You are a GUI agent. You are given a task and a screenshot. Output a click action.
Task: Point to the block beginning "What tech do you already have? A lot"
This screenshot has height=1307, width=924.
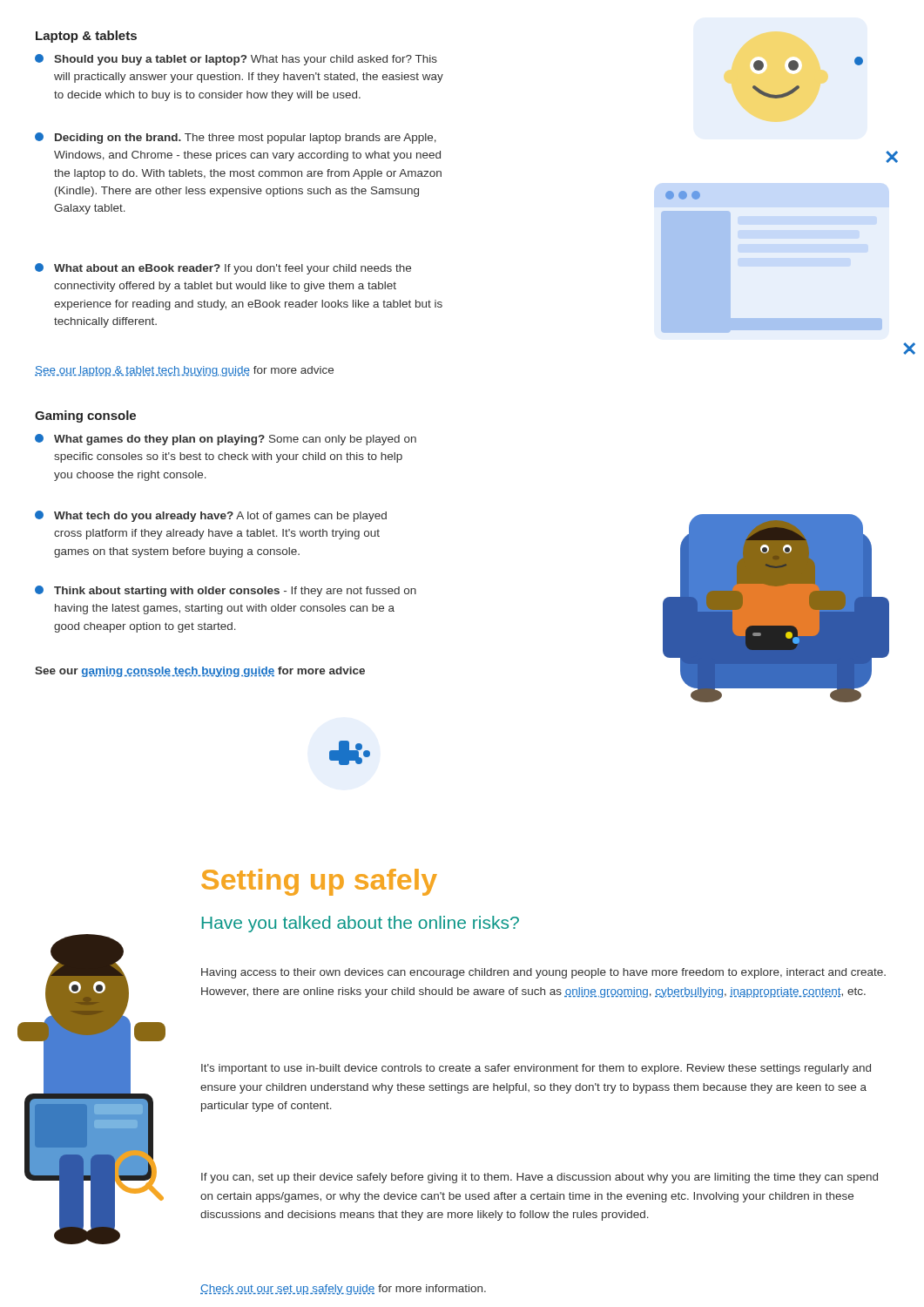[226, 534]
